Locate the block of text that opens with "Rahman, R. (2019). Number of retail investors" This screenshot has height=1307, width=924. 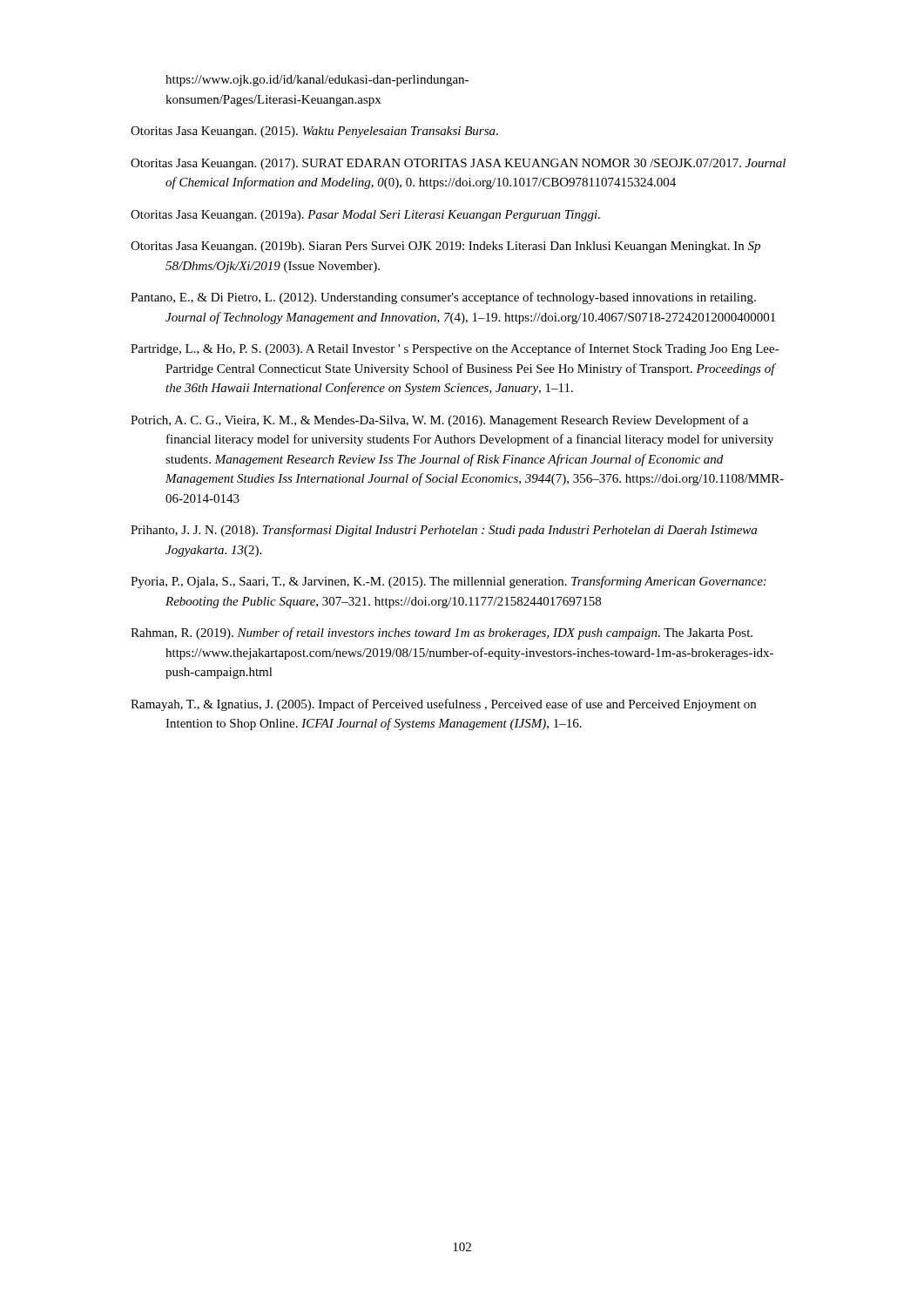tap(452, 652)
